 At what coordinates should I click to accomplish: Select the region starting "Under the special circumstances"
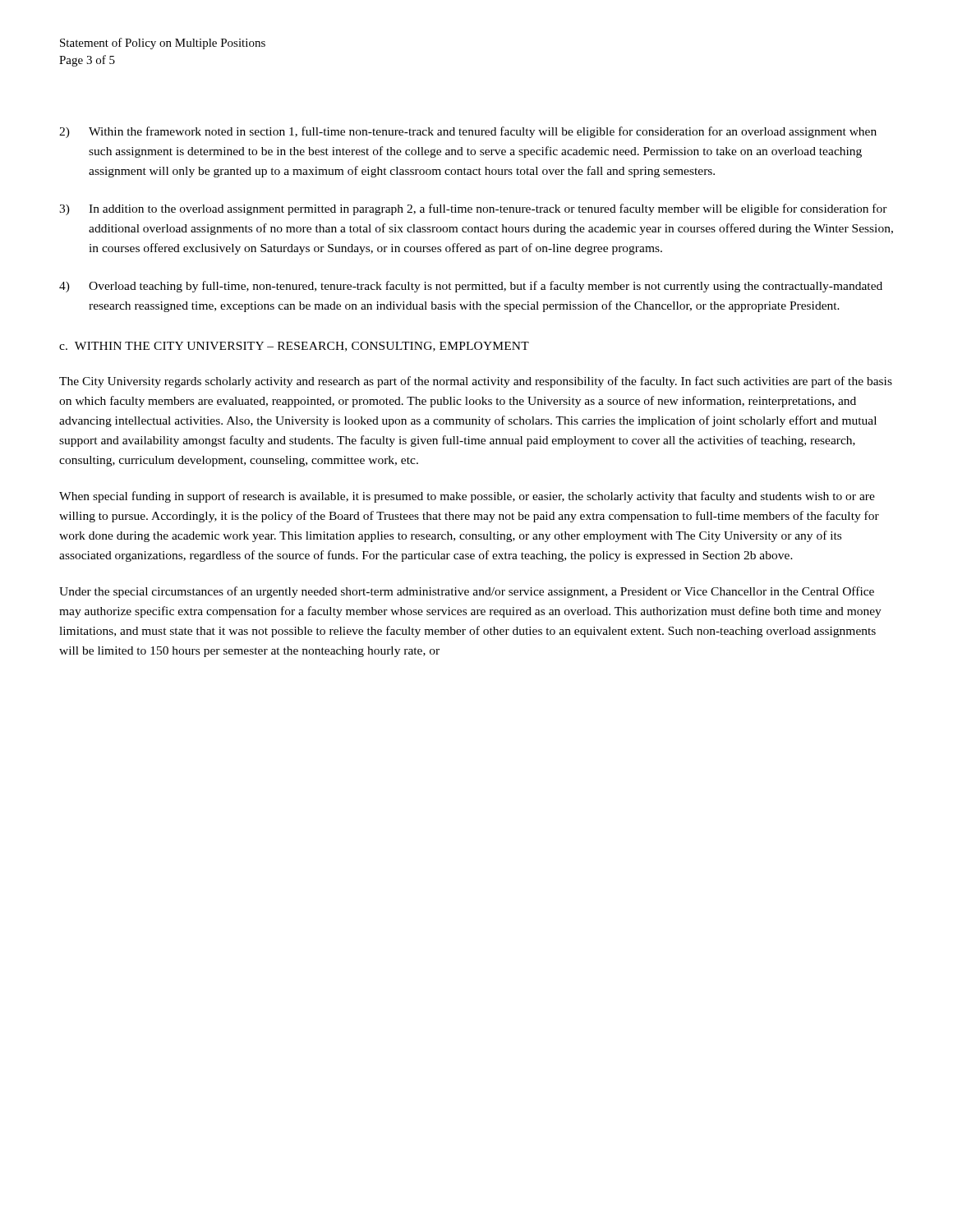(x=470, y=621)
